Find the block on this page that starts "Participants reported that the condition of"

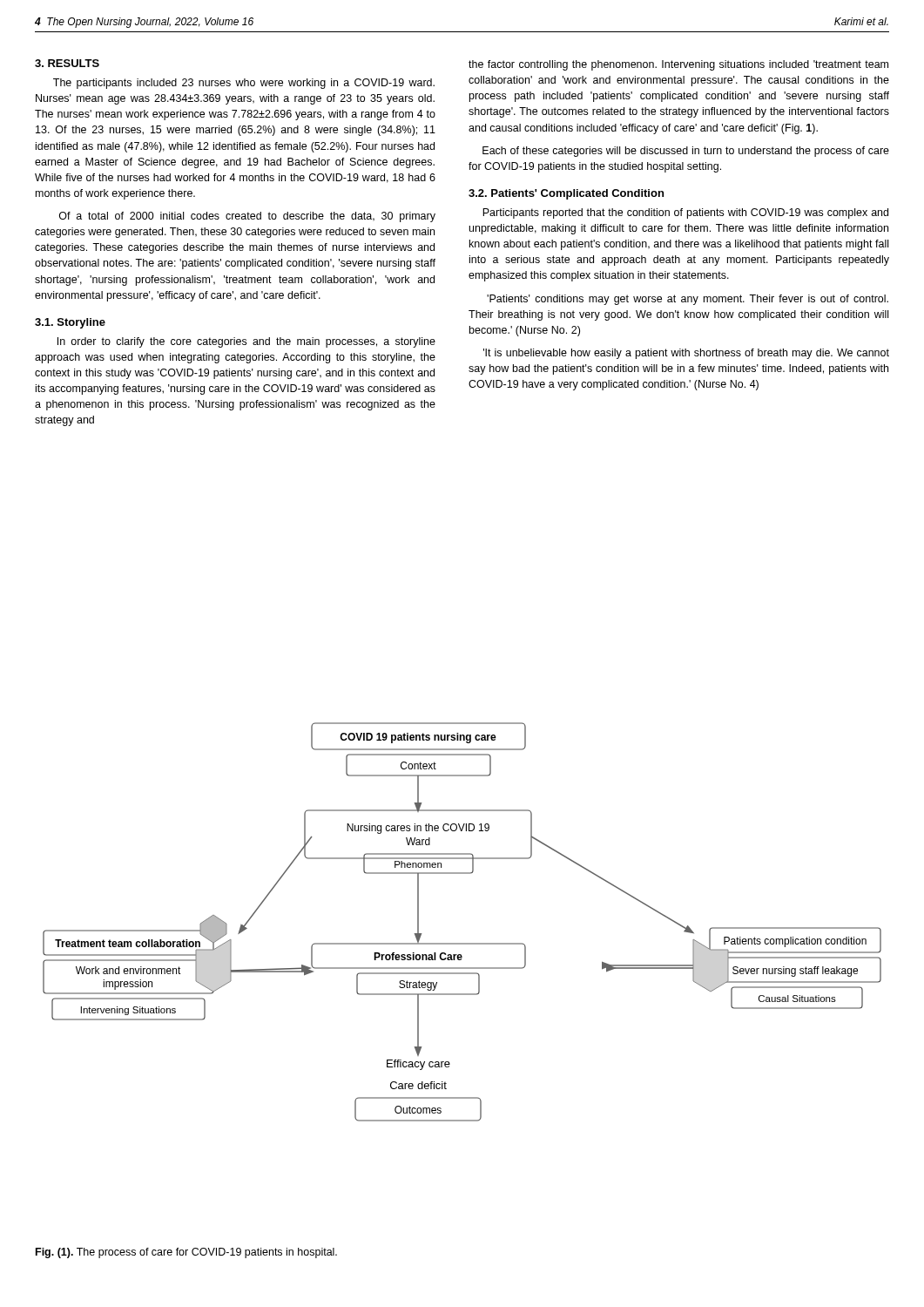pos(679,244)
